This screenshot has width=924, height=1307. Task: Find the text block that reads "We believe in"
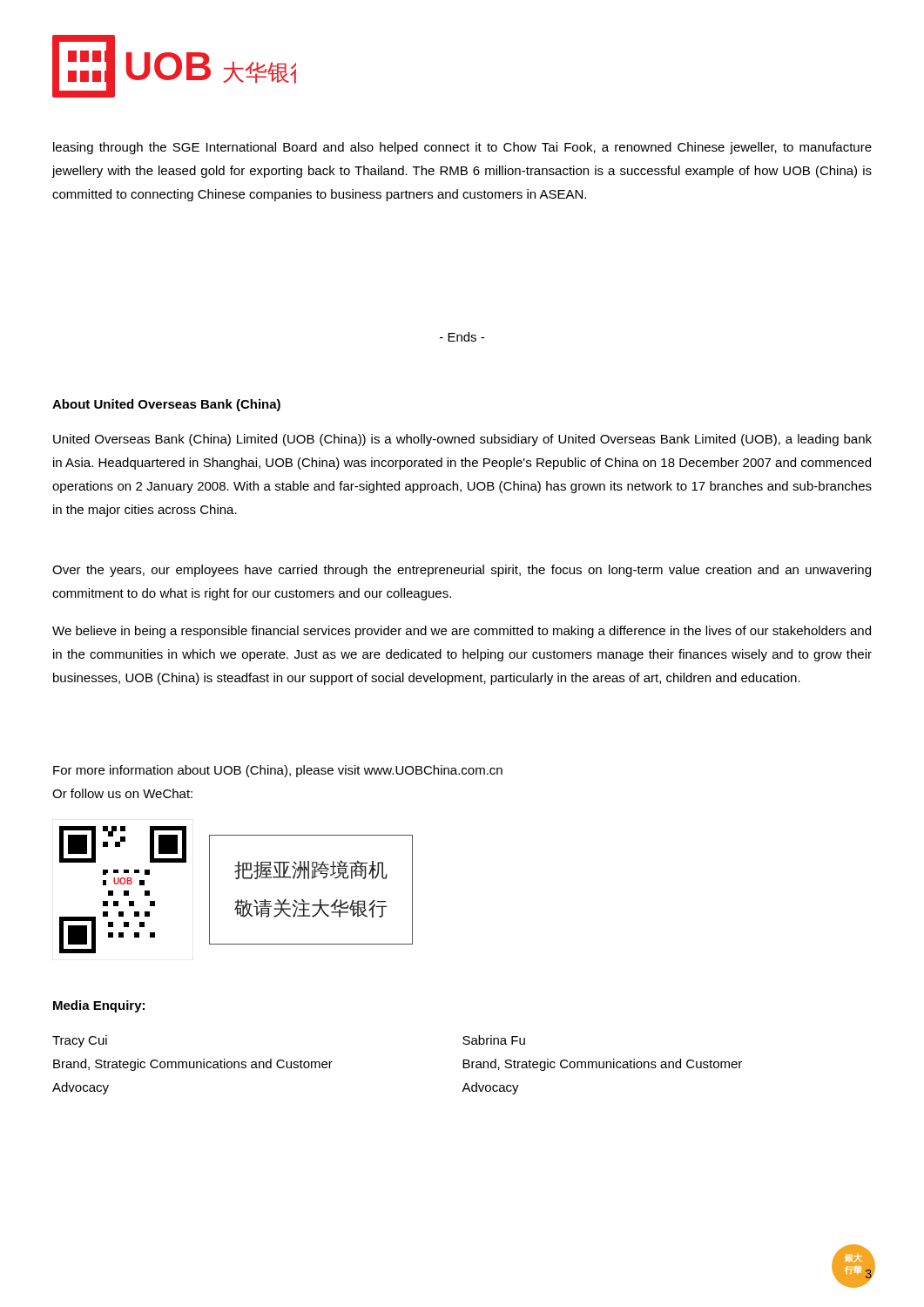[x=462, y=654]
